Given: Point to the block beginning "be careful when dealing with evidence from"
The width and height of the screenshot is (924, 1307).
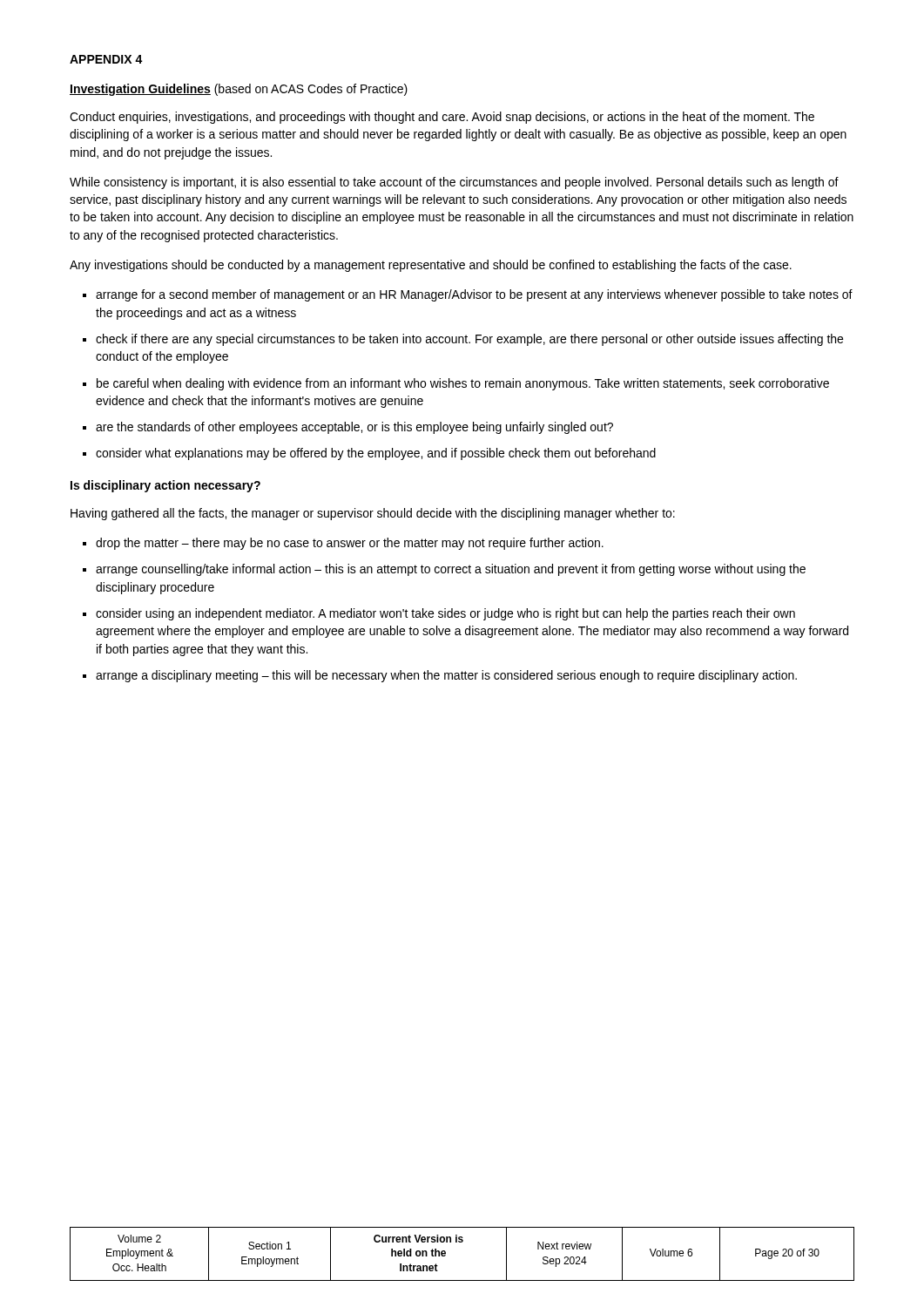Looking at the screenshot, I should (x=463, y=392).
